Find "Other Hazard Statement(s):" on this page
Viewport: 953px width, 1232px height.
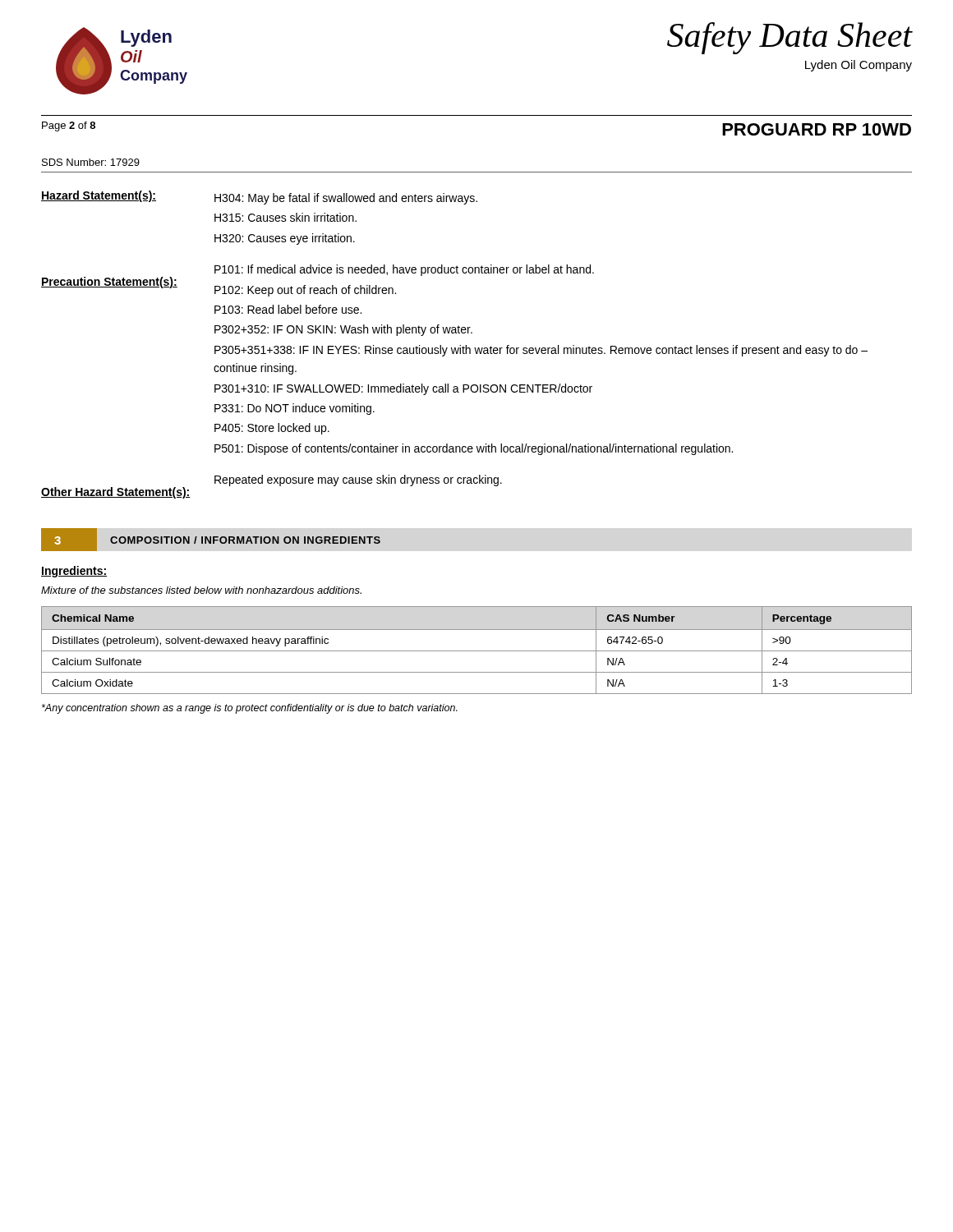click(x=116, y=492)
